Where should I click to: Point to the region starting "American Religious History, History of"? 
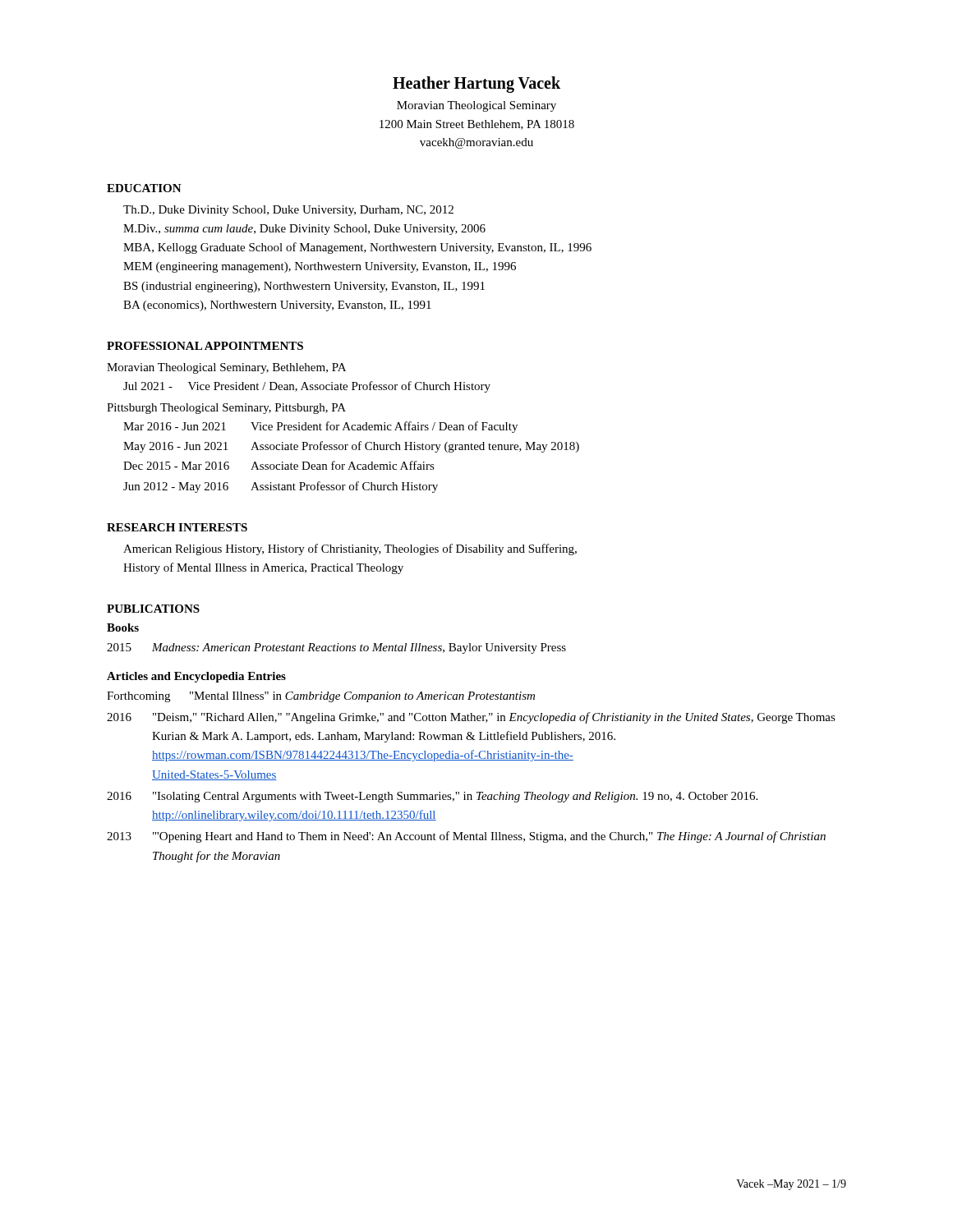tap(350, 558)
